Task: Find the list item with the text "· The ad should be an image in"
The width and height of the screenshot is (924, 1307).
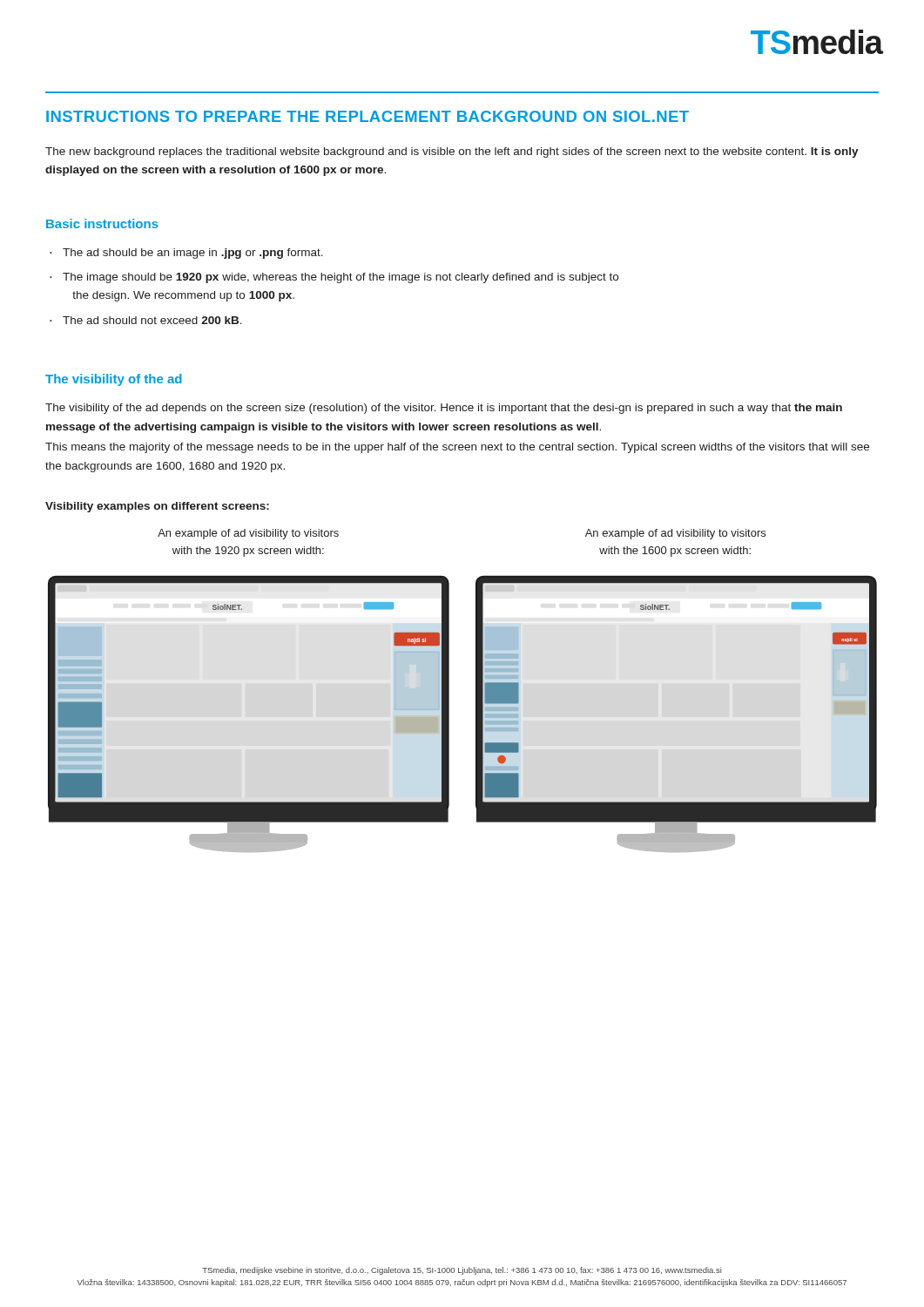Action: tap(186, 252)
